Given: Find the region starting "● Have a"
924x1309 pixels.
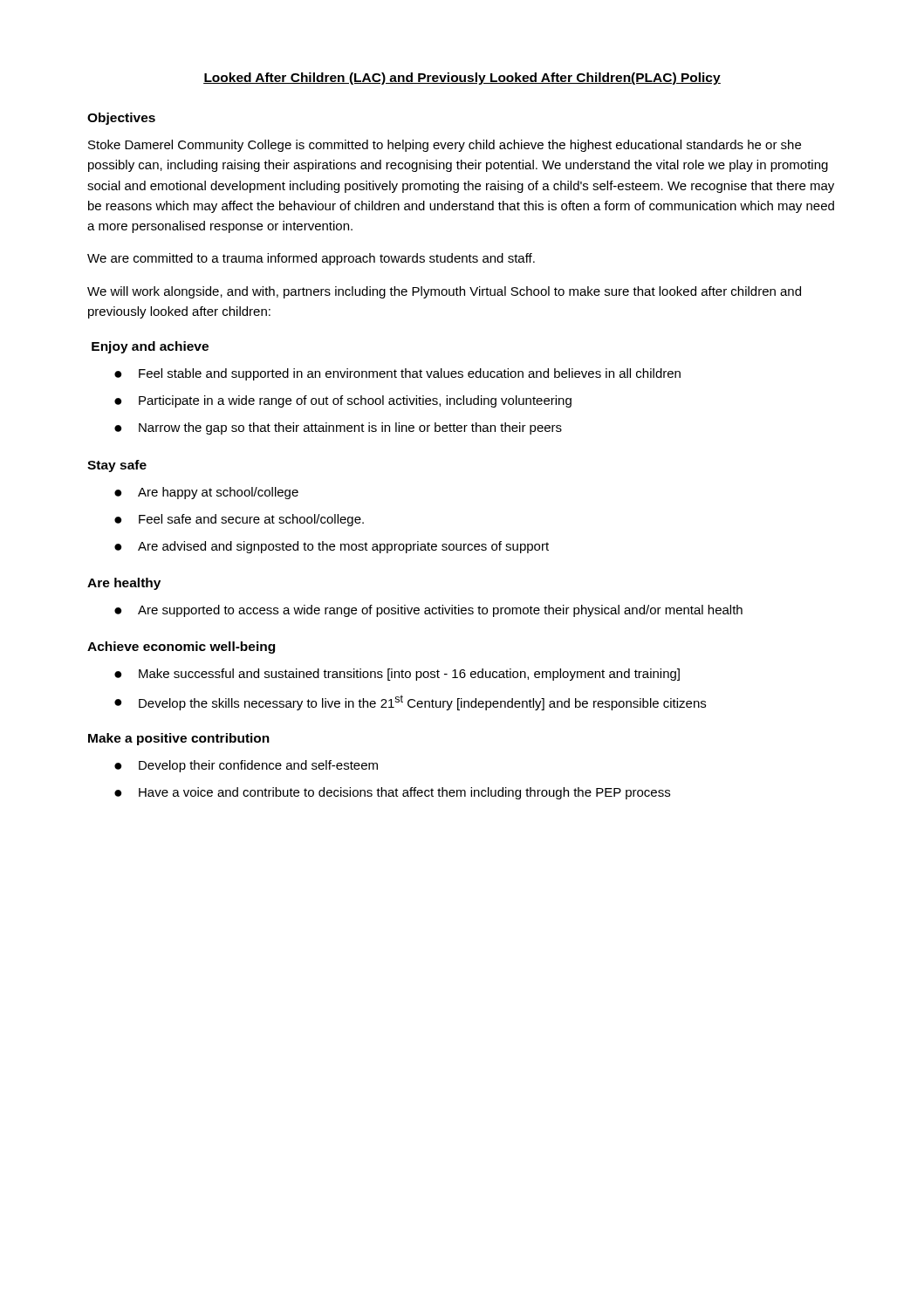Looking at the screenshot, I should 475,793.
